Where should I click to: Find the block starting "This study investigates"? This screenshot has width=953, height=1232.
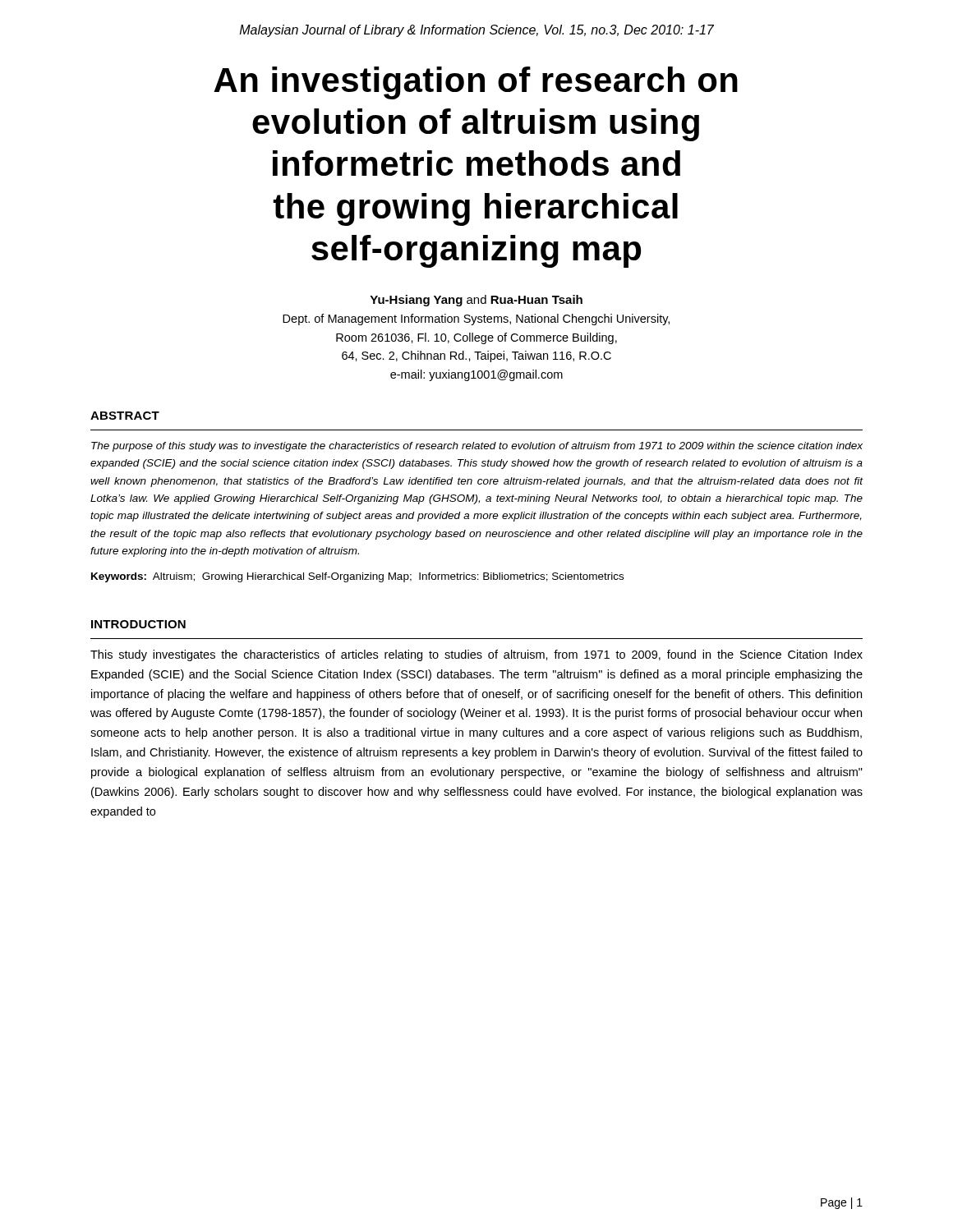click(476, 733)
